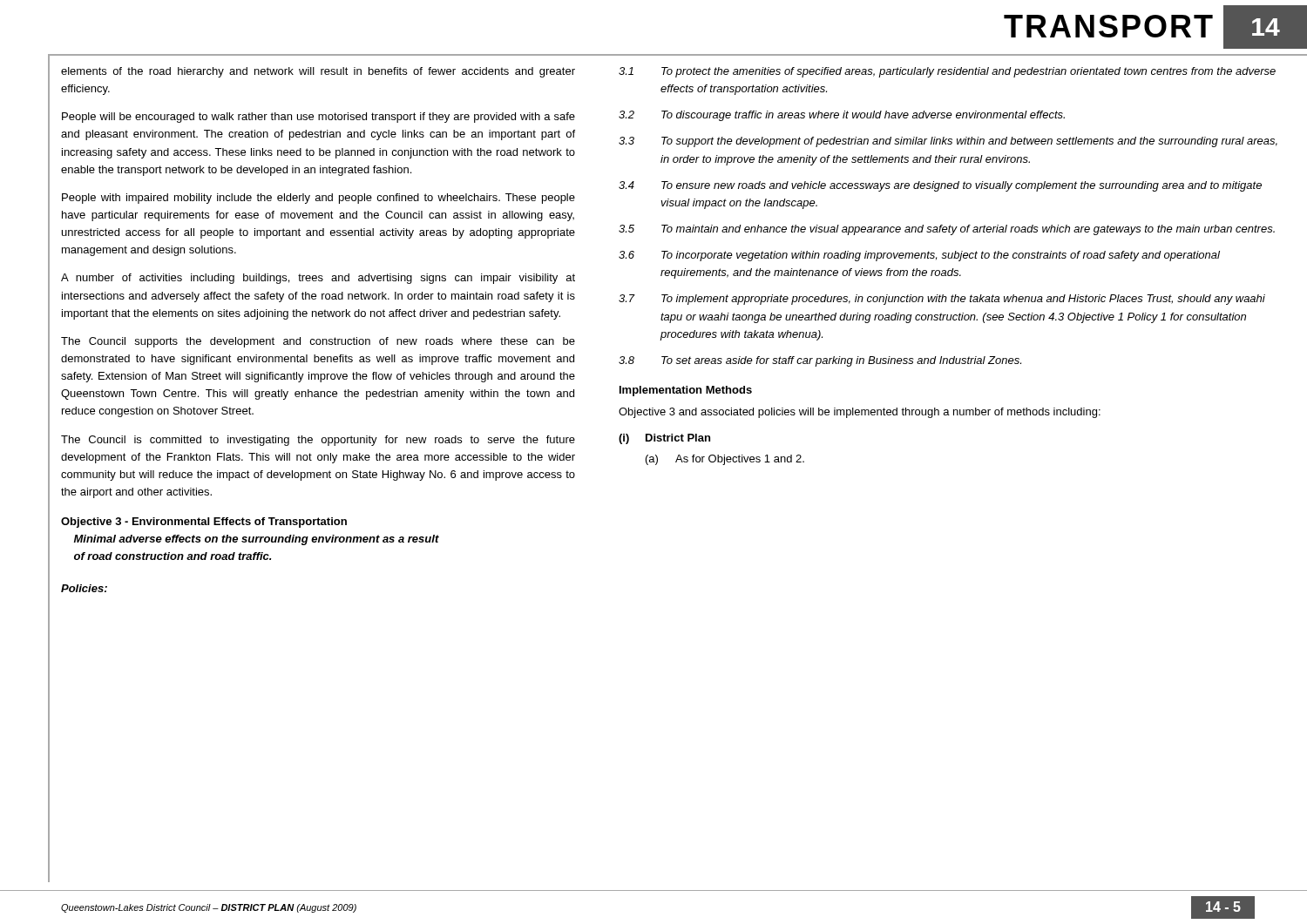Select the region starting "People will be encouraged to walk"
1307x924 pixels.
318,143
